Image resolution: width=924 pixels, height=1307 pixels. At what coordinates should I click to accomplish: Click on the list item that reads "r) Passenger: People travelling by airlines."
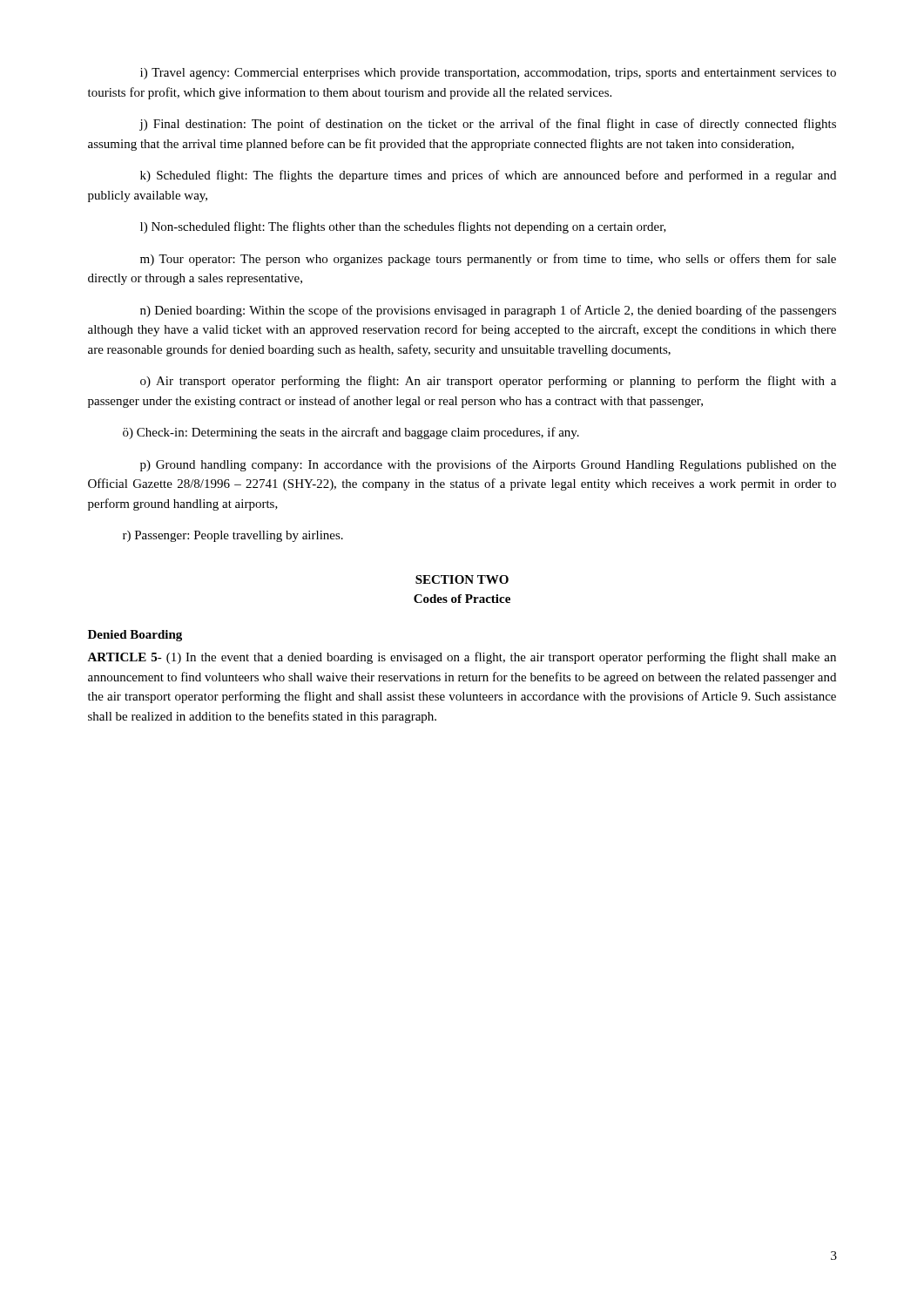[233, 536]
